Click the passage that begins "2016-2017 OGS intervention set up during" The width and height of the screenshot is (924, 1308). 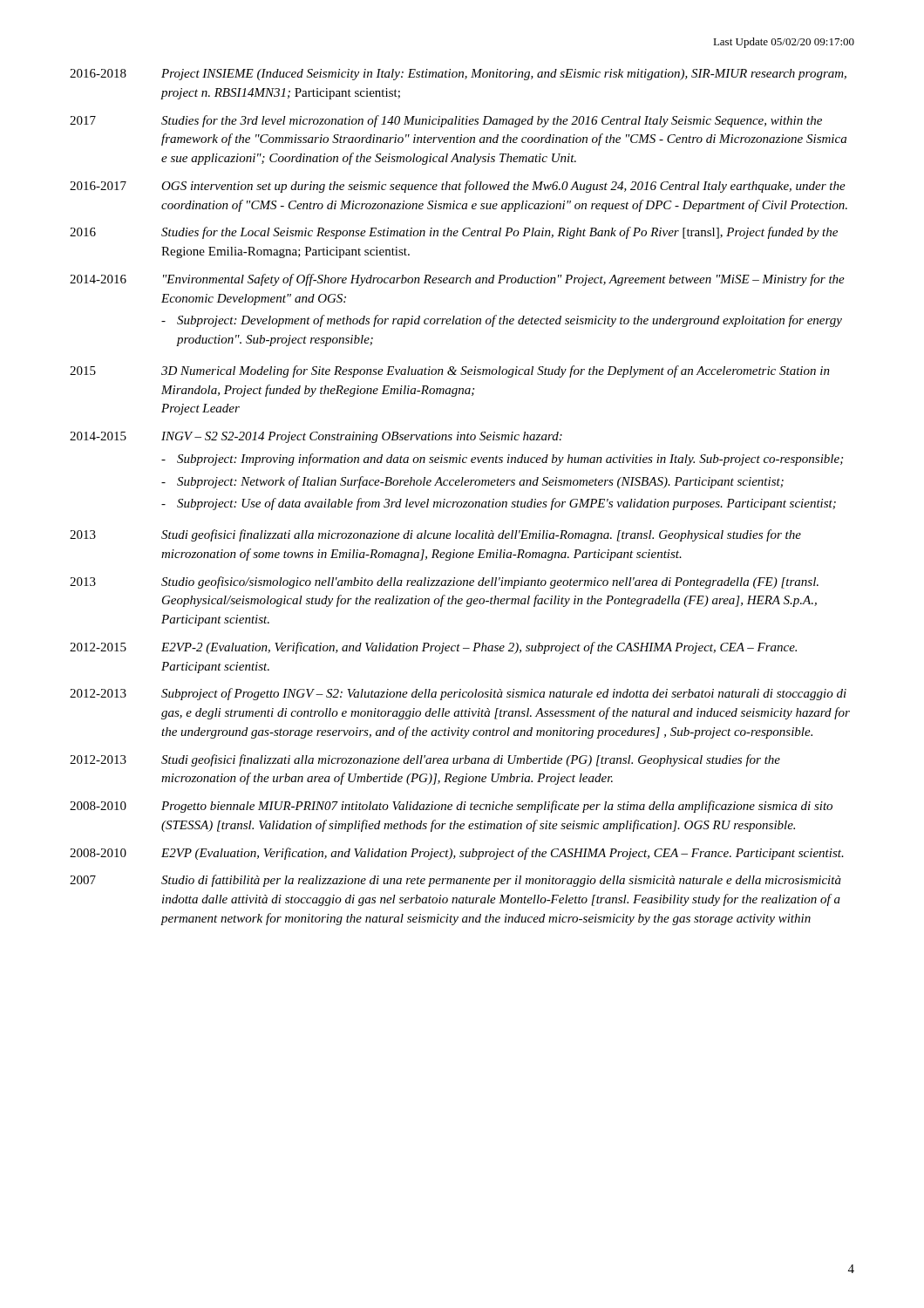(462, 196)
